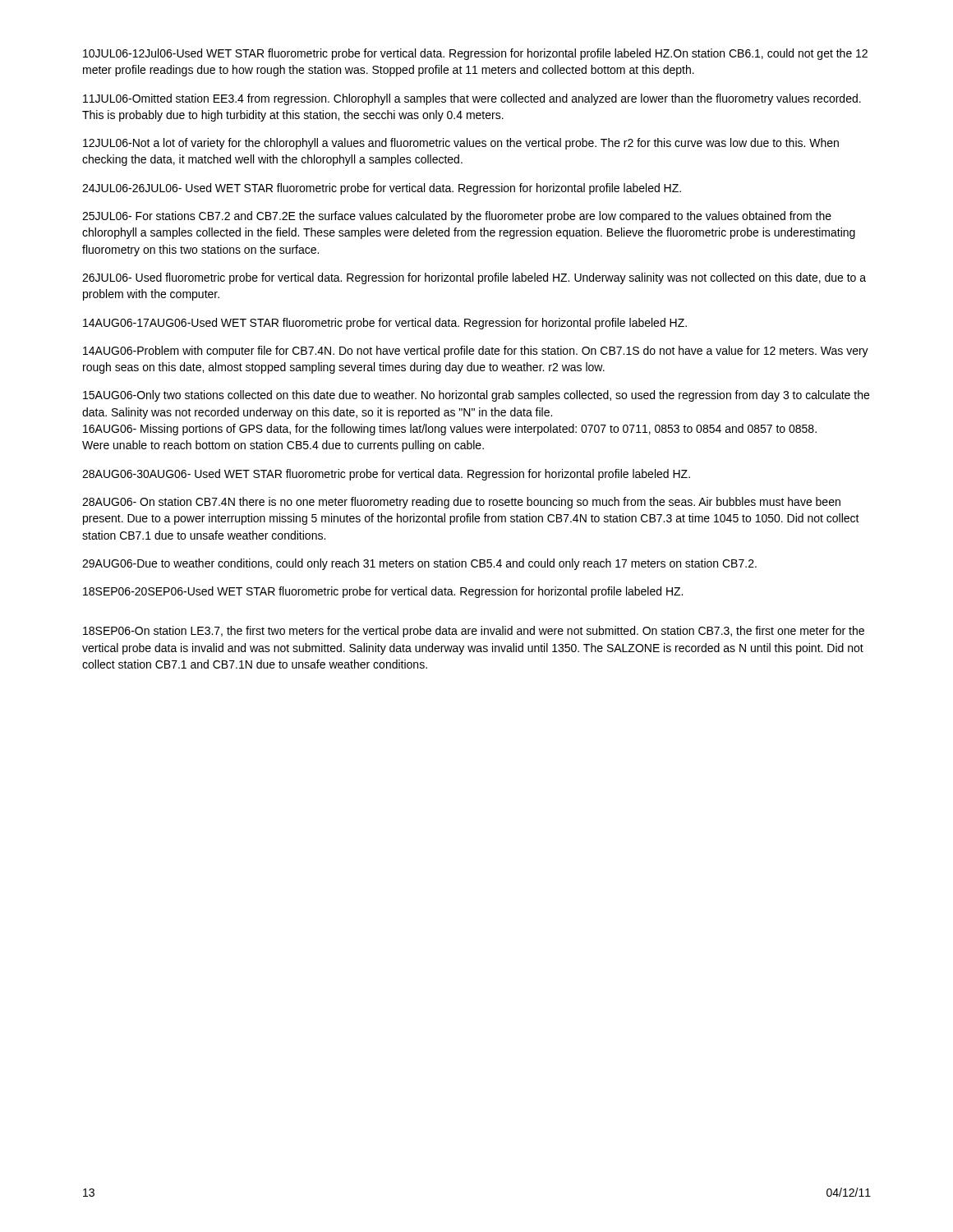Locate the block of text that opens with "28AUG06-30AUG06- Used WET STAR fluorometric probe for"
Viewport: 953px width, 1232px height.
[x=387, y=474]
